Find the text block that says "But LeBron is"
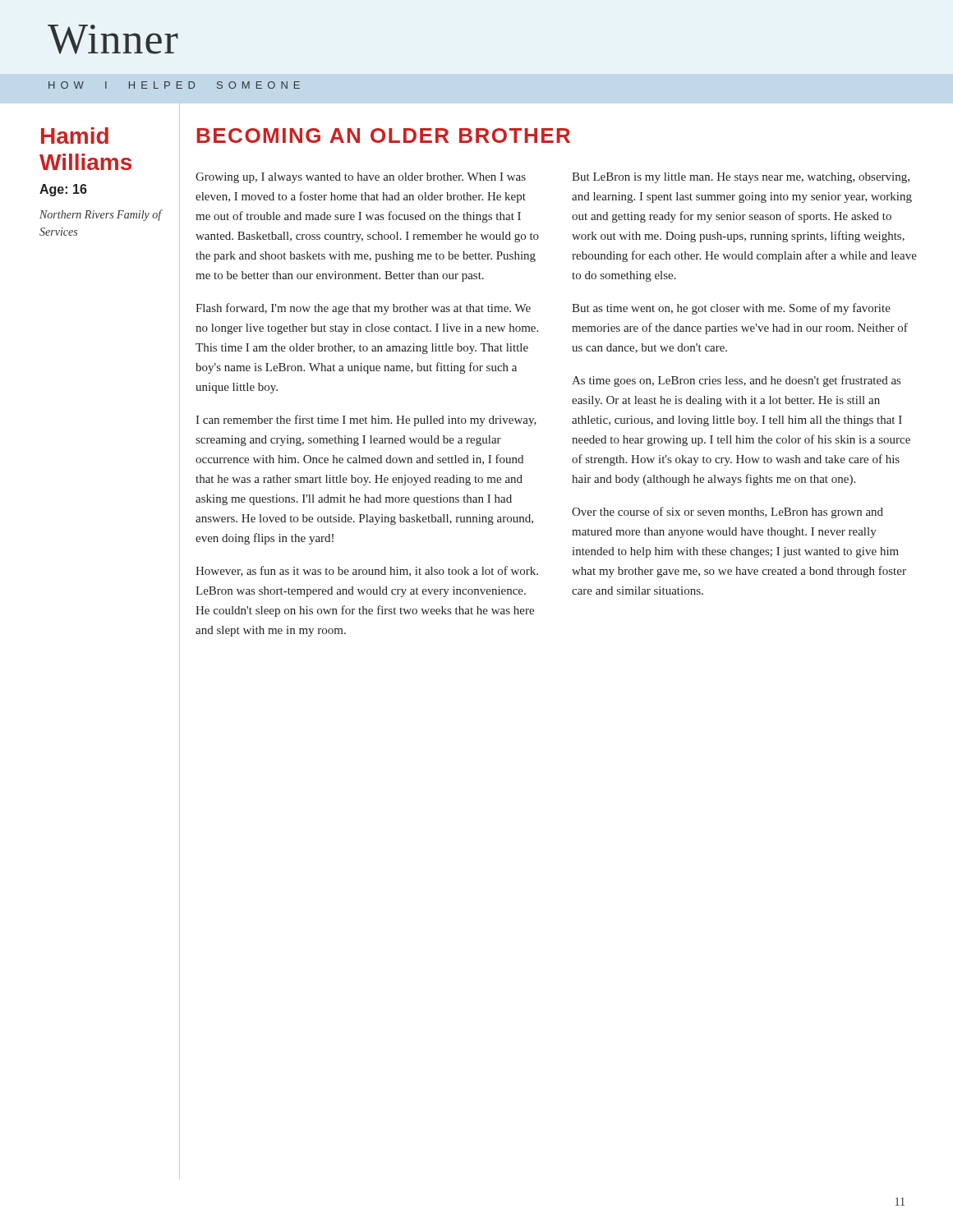Viewport: 953px width, 1232px height. tap(744, 226)
